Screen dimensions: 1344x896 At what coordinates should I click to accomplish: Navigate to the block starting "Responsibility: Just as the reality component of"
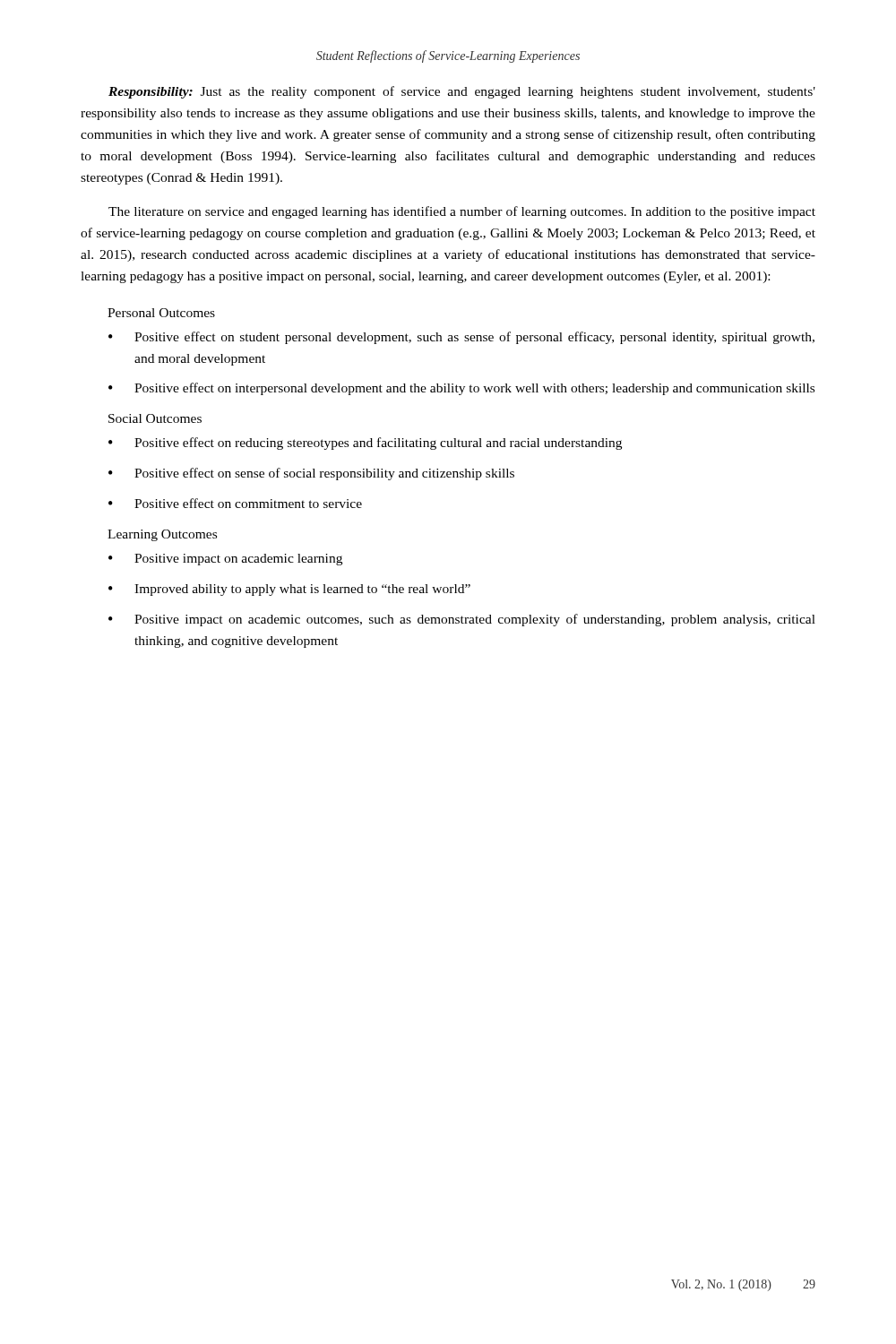448,134
